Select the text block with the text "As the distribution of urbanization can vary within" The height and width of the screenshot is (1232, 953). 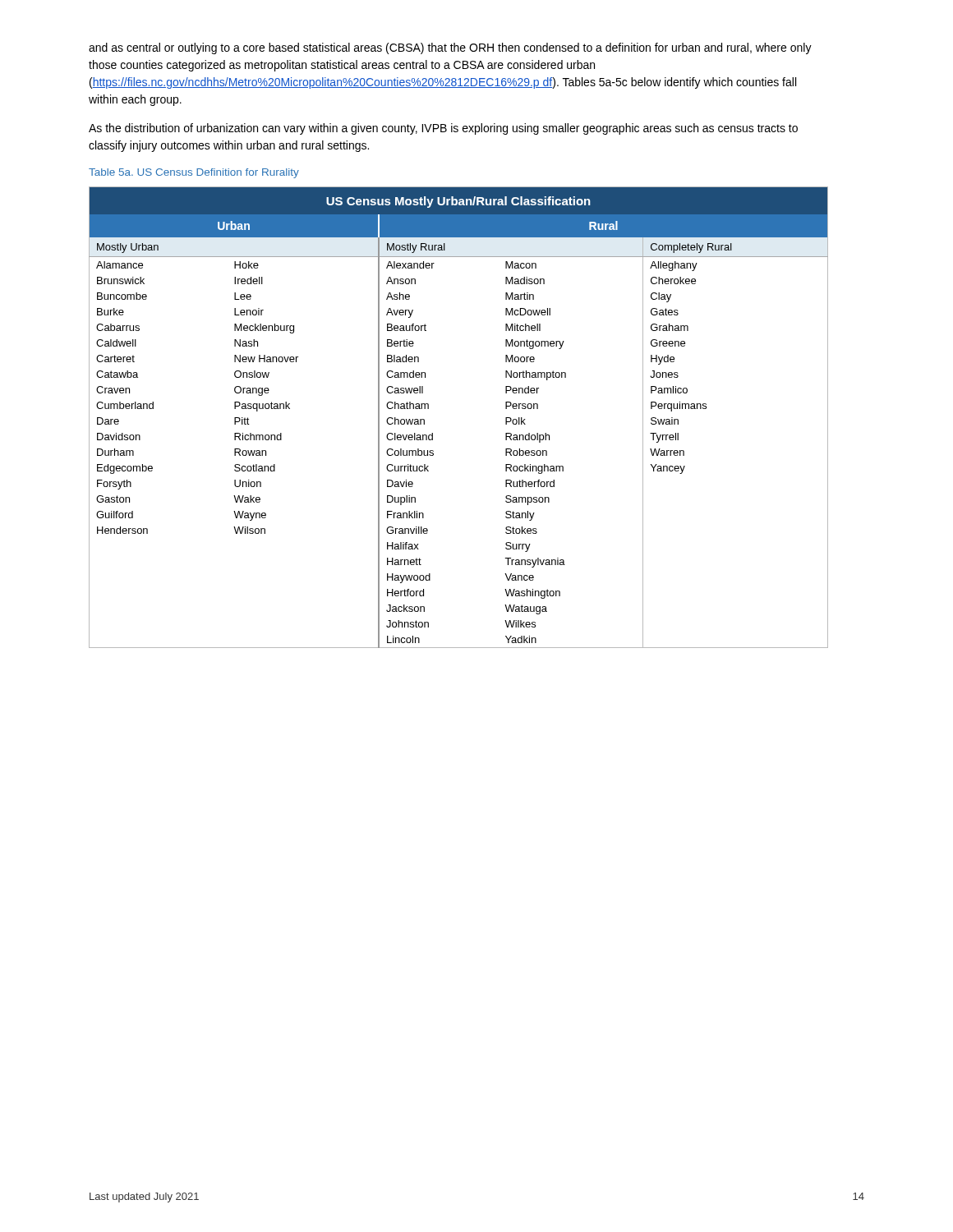pyautogui.click(x=443, y=137)
